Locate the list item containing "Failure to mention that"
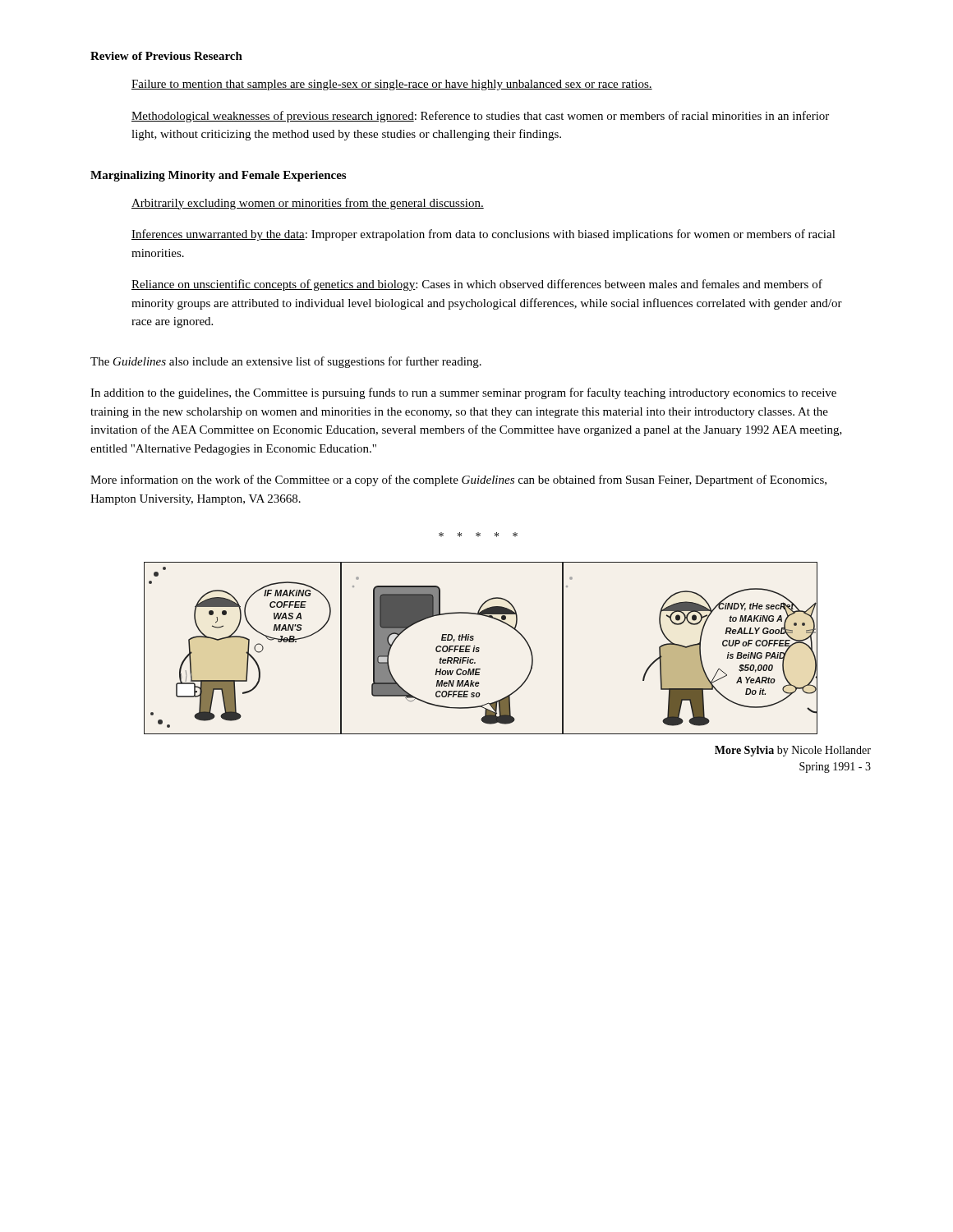953x1232 pixels. coord(392,84)
